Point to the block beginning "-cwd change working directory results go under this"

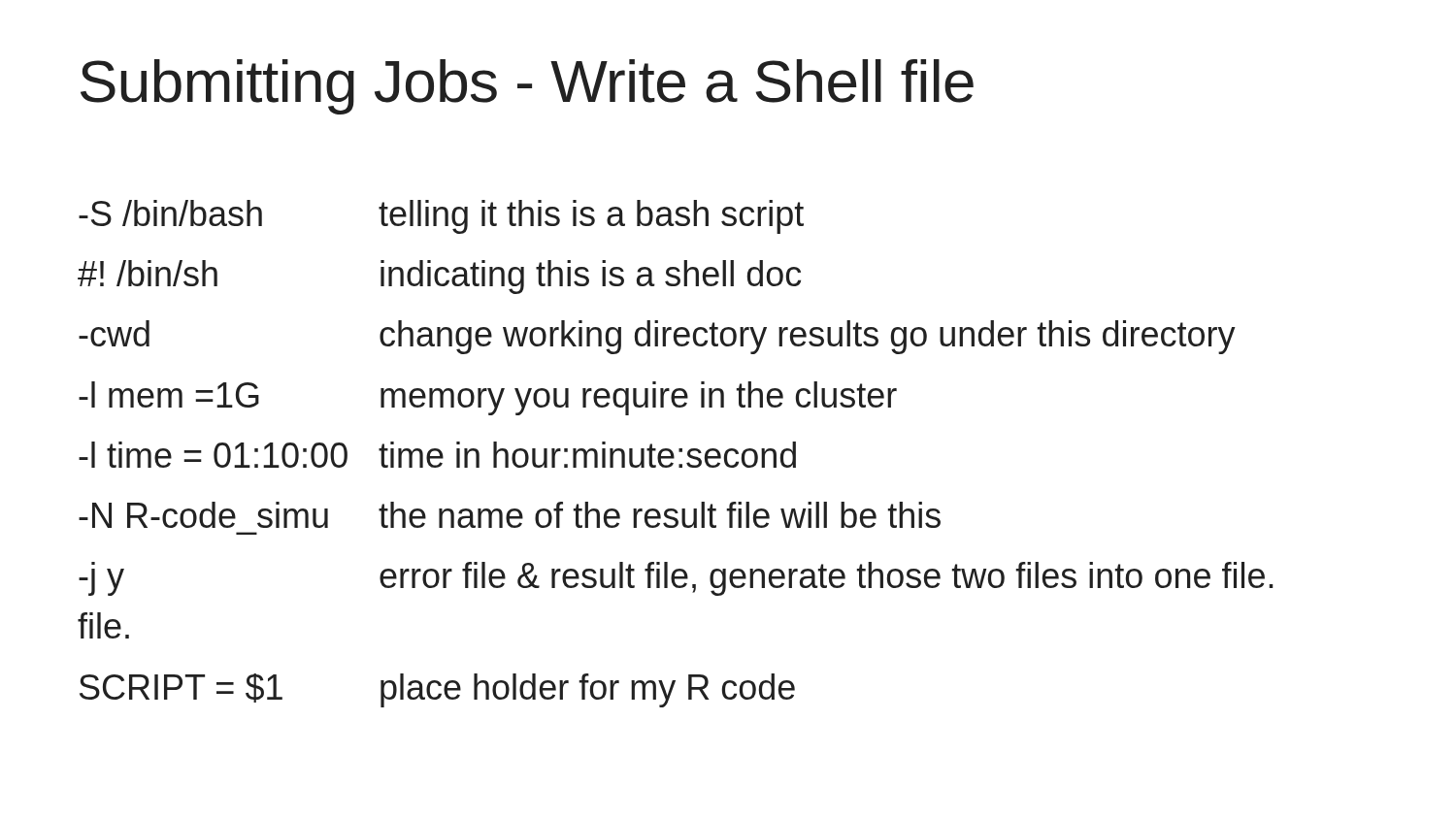pyautogui.click(x=738, y=335)
